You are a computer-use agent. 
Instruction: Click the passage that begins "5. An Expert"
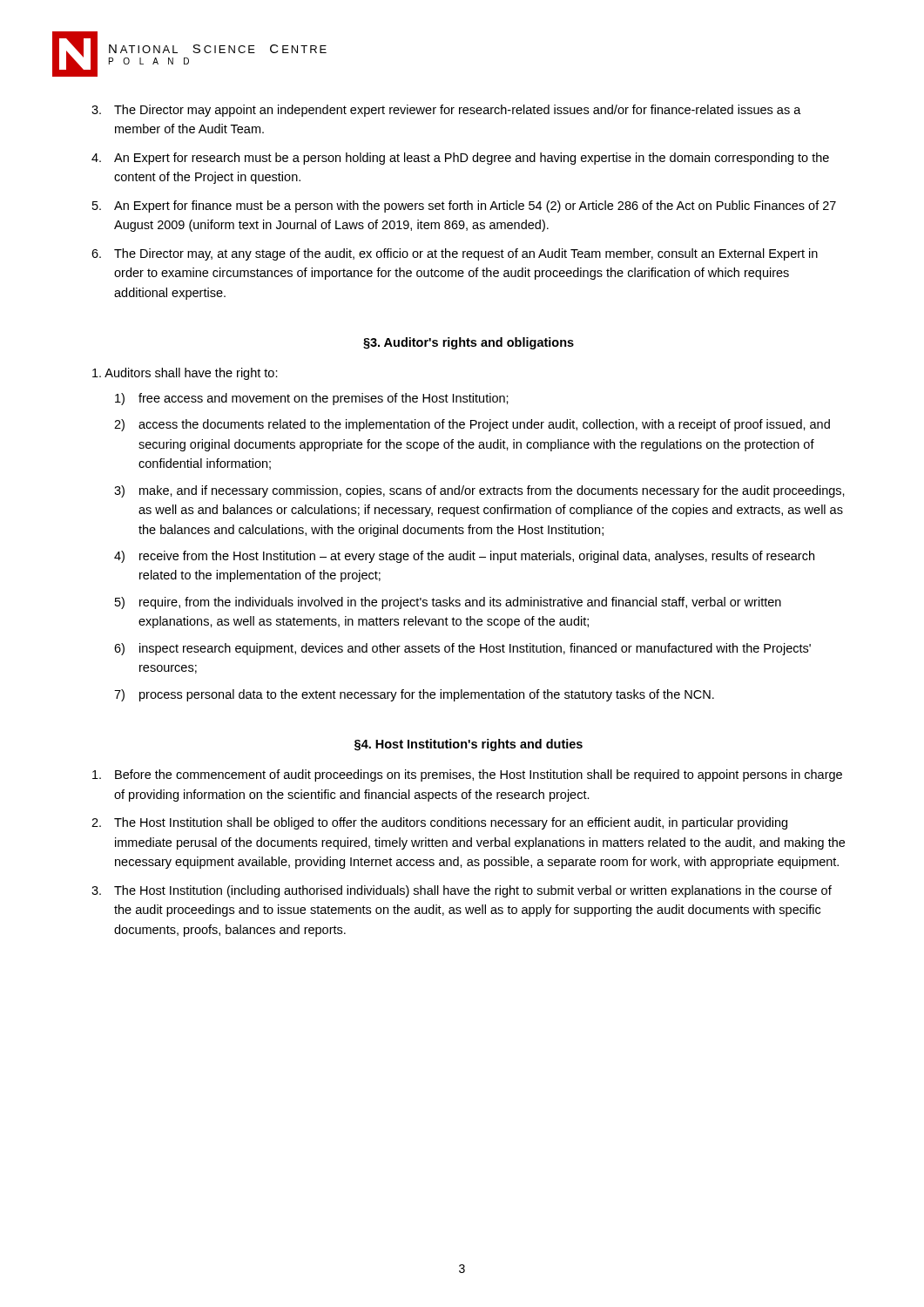pyautogui.click(x=469, y=216)
